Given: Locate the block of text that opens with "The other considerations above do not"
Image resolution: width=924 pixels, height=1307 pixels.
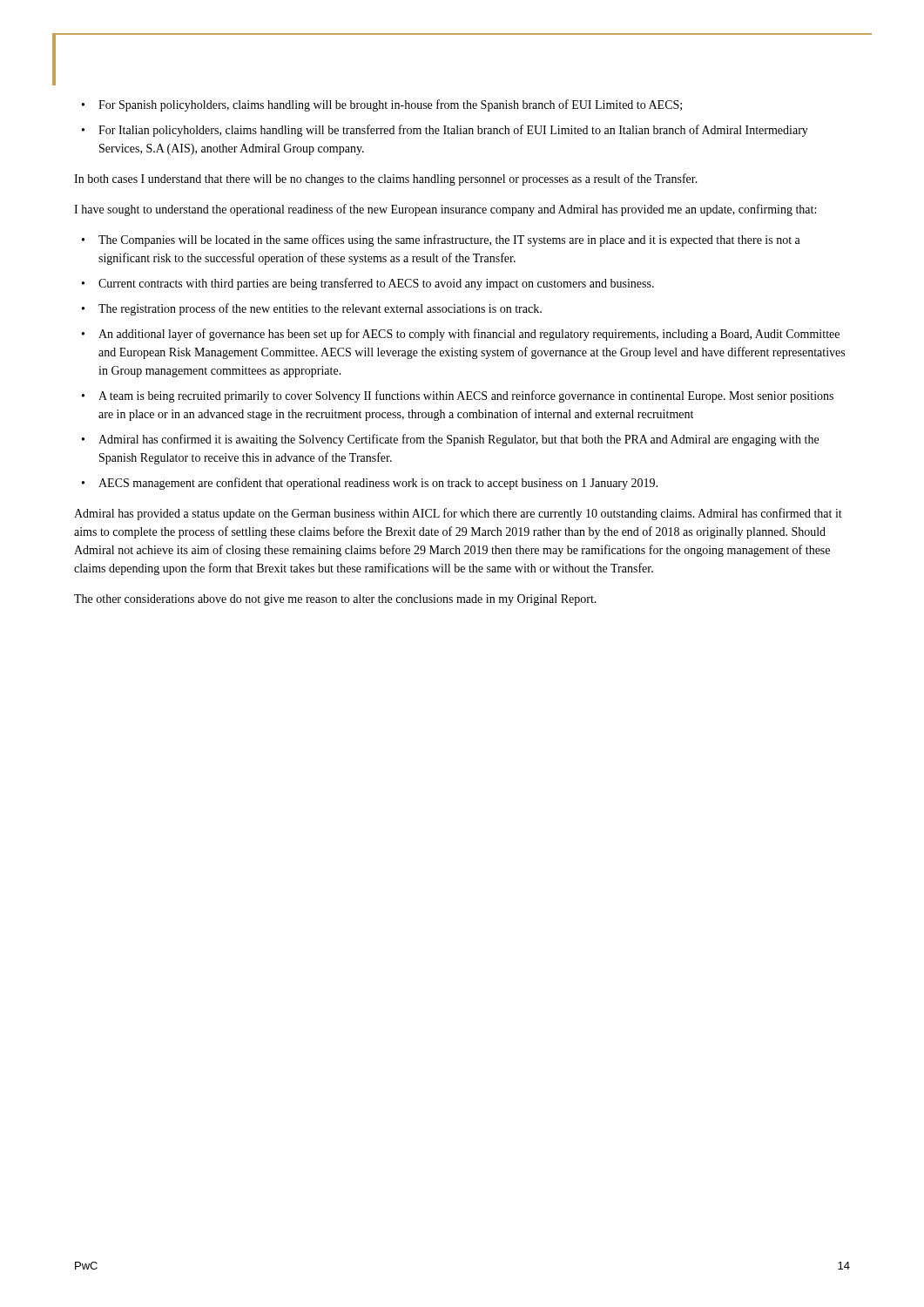Looking at the screenshot, I should [x=335, y=599].
